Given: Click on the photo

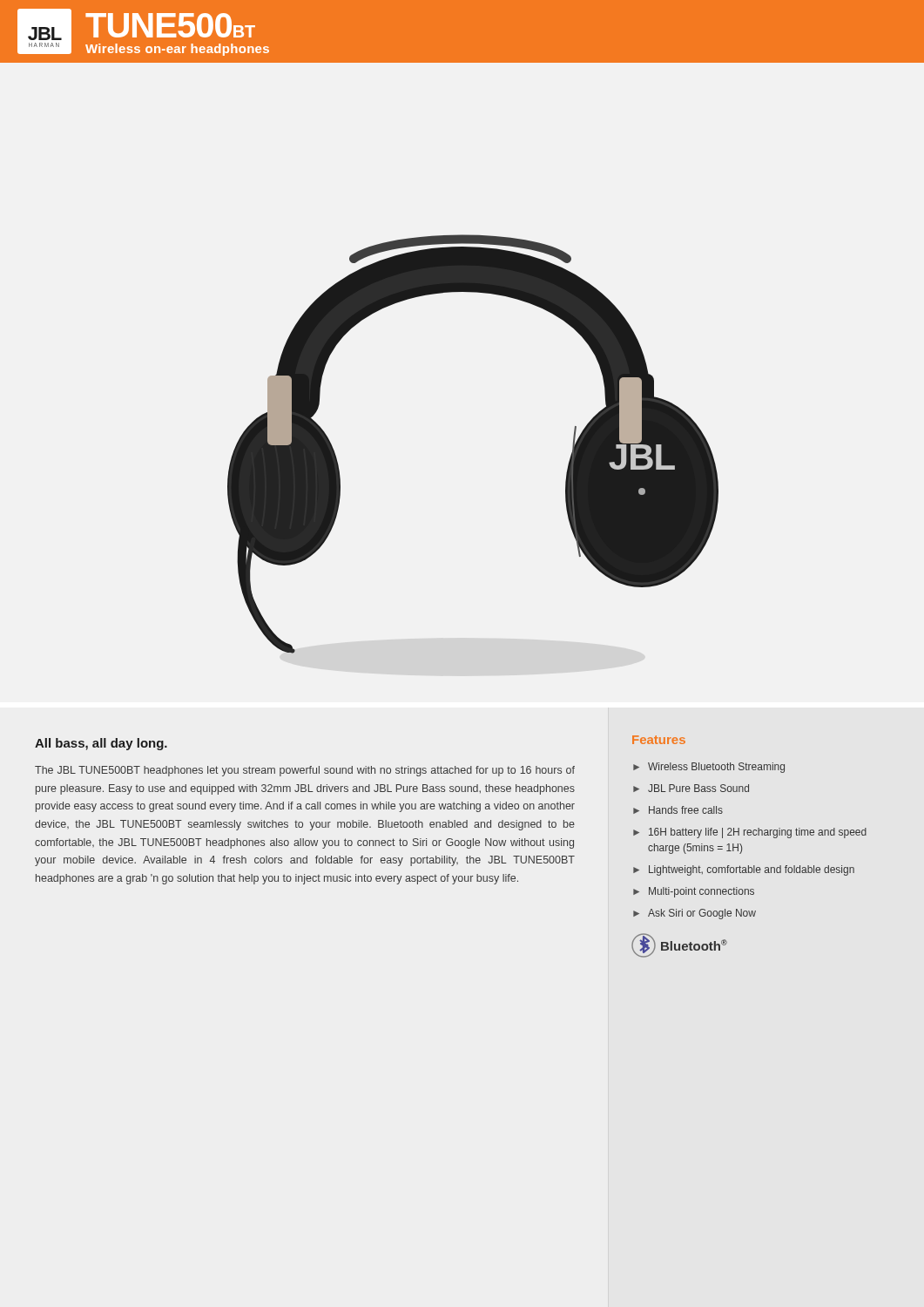Looking at the screenshot, I should click(462, 382).
